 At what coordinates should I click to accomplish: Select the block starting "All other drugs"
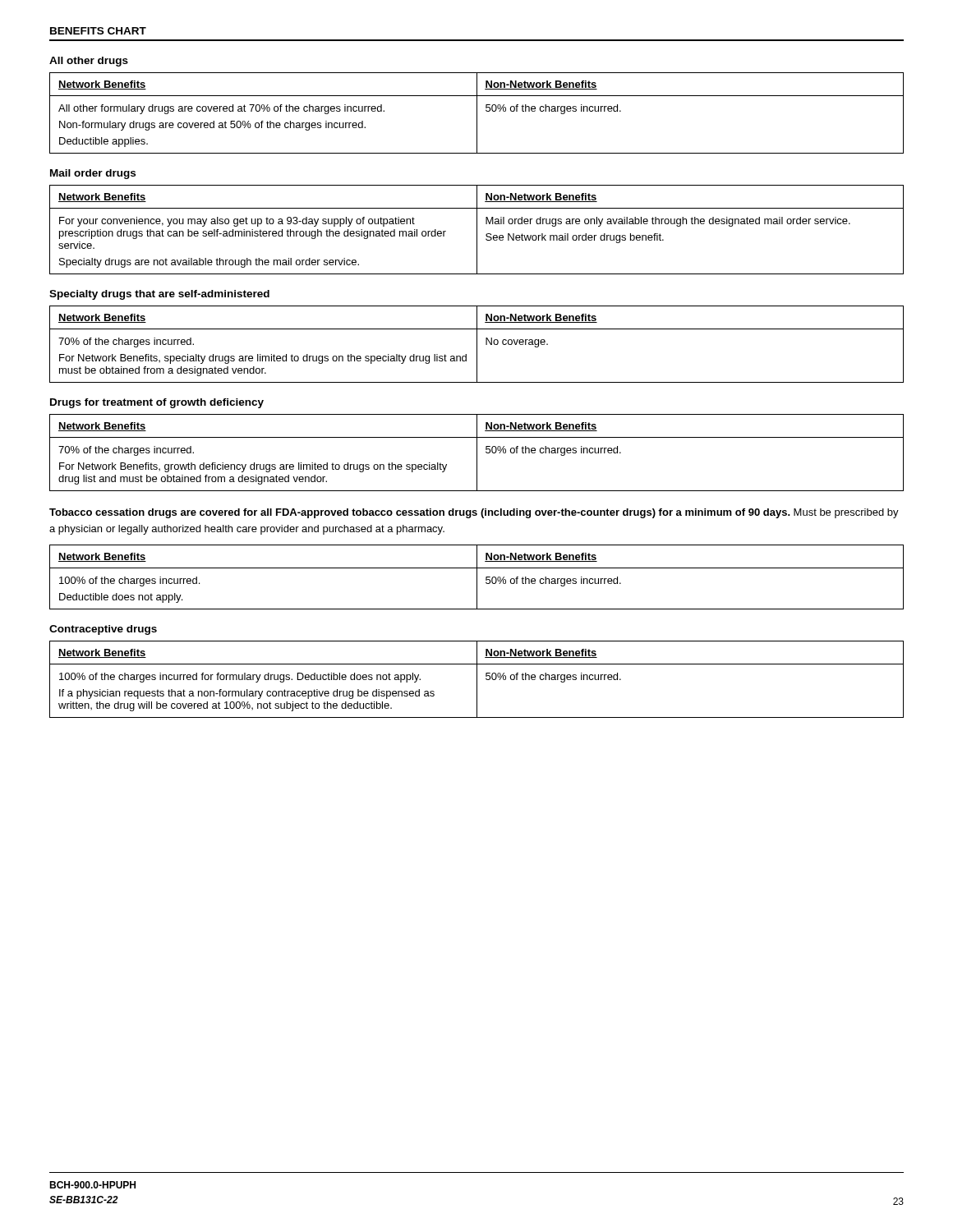pos(89,60)
